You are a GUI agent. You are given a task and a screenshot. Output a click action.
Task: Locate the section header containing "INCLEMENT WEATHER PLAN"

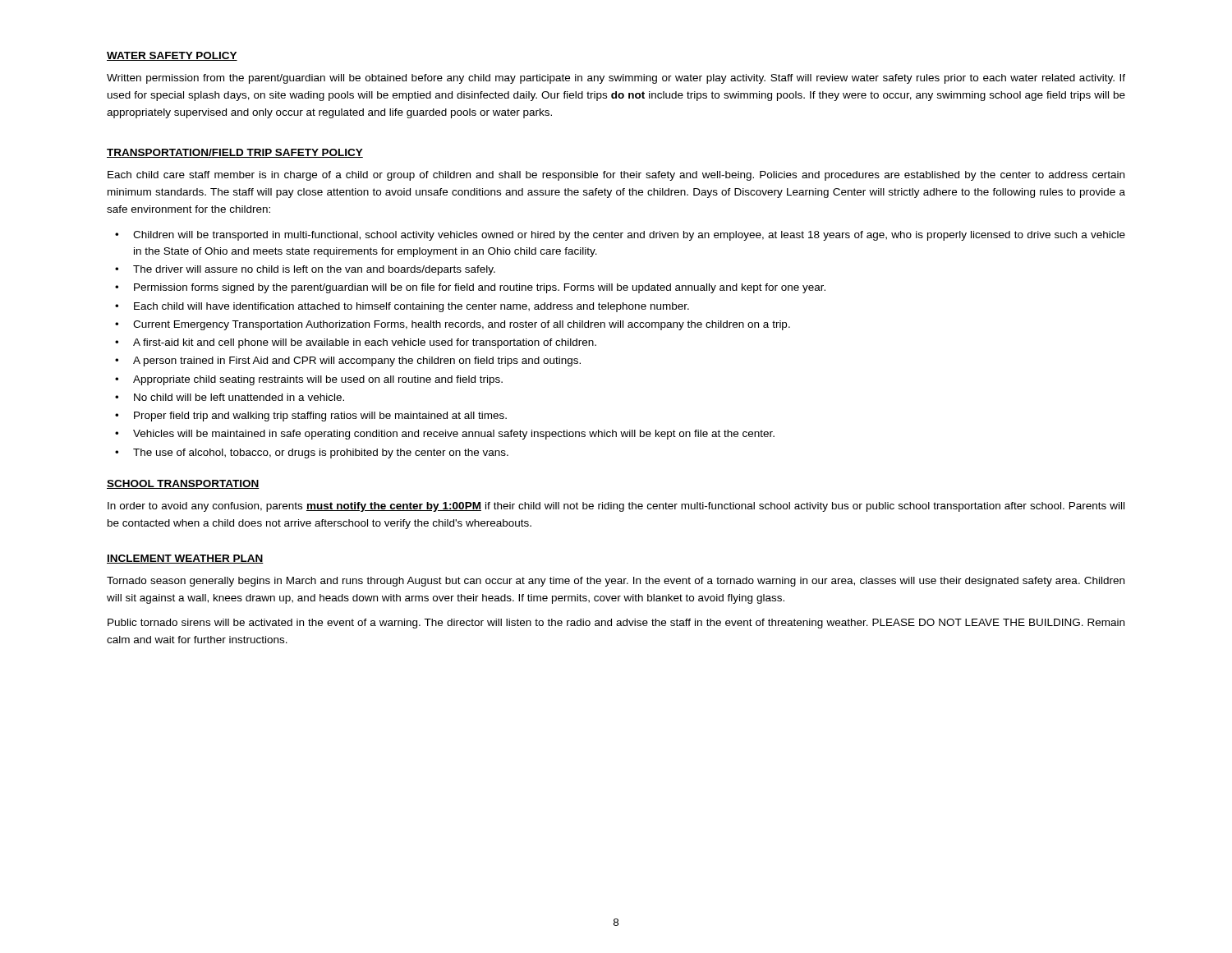[x=185, y=558]
